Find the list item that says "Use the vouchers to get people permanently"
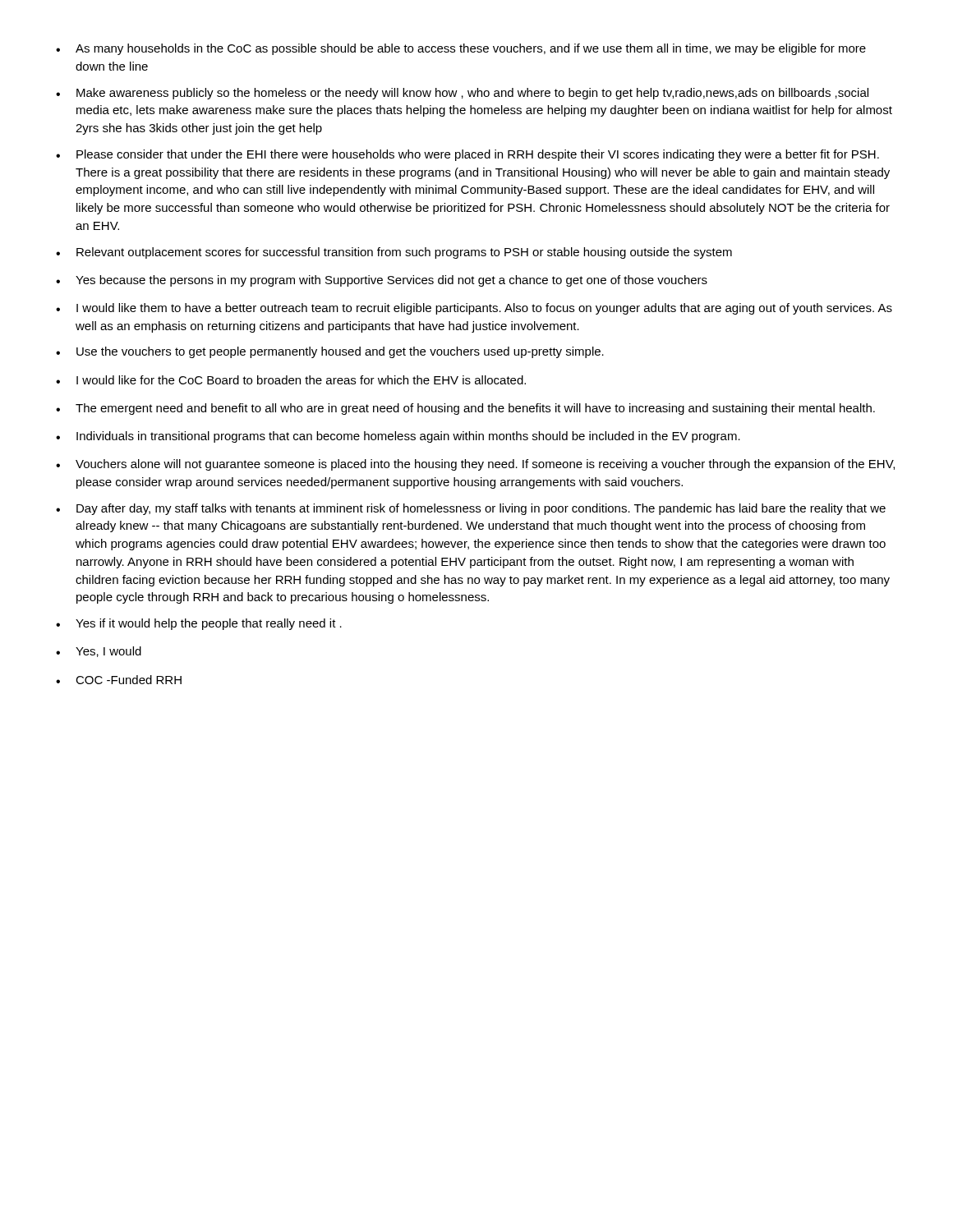The width and height of the screenshot is (953, 1232). [486, 352]
